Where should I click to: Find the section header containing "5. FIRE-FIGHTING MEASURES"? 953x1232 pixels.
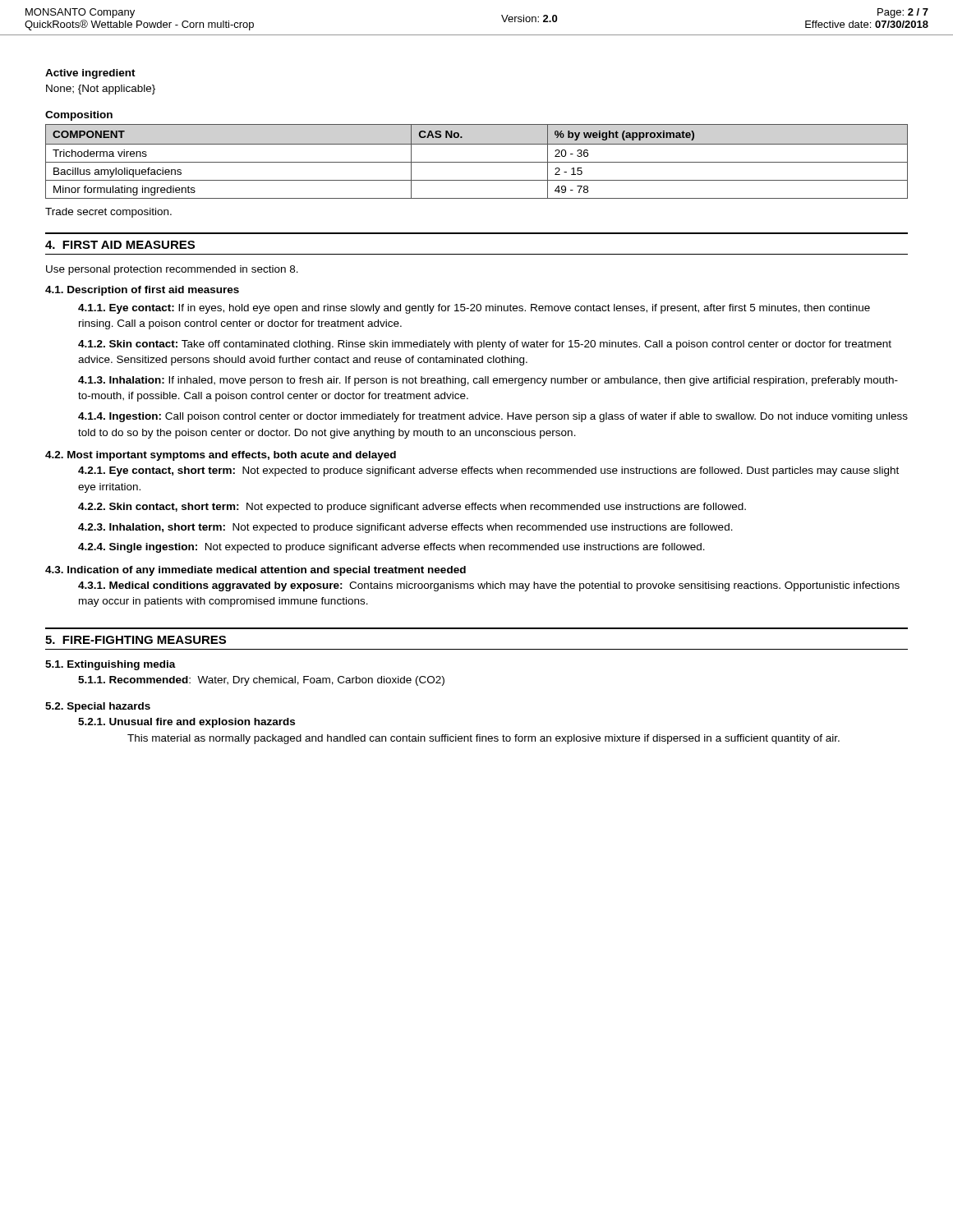[136, 639]
